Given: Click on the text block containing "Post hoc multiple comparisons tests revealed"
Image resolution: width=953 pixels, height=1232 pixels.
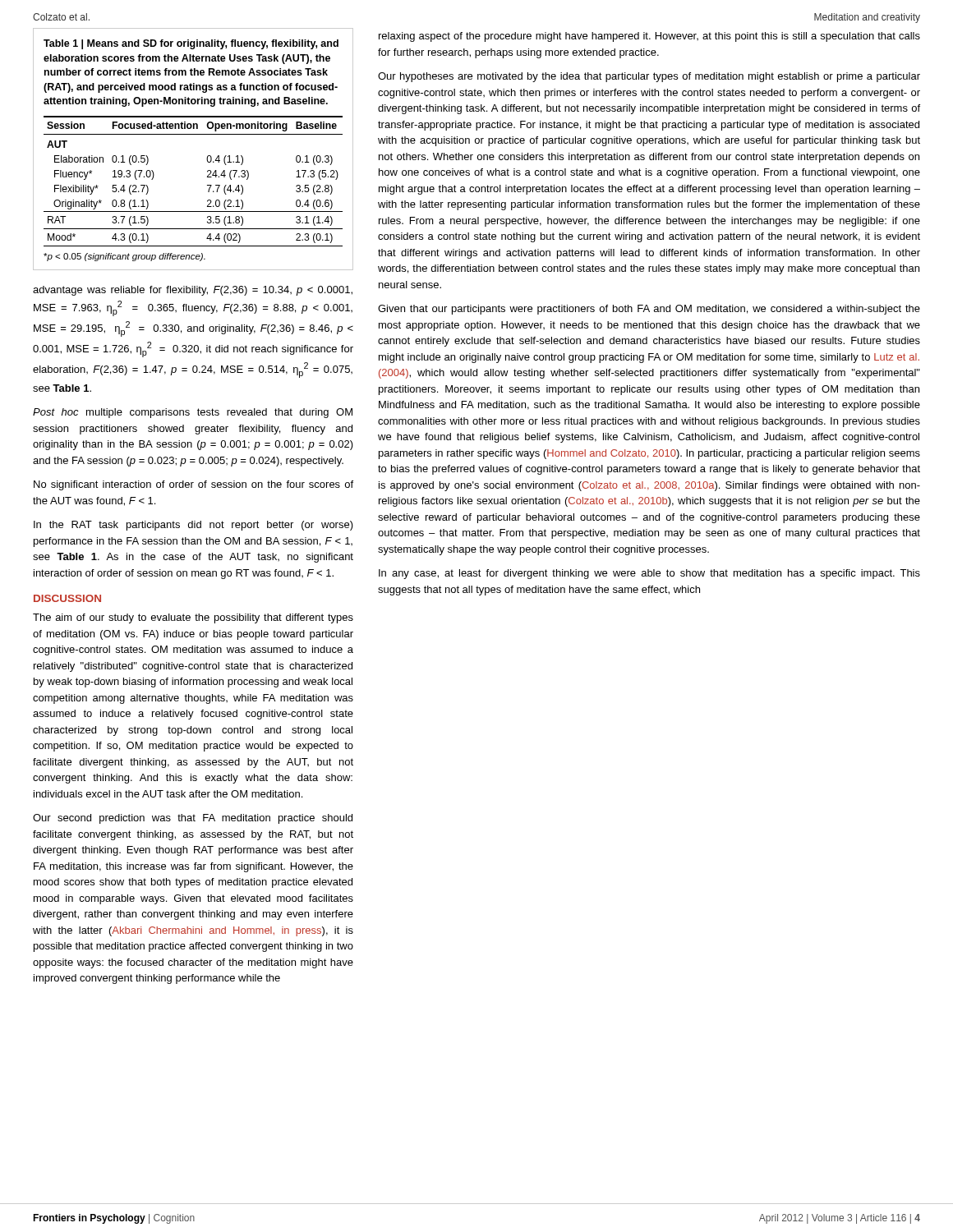Looking at the screenshot, I should [x=193, y=436].
